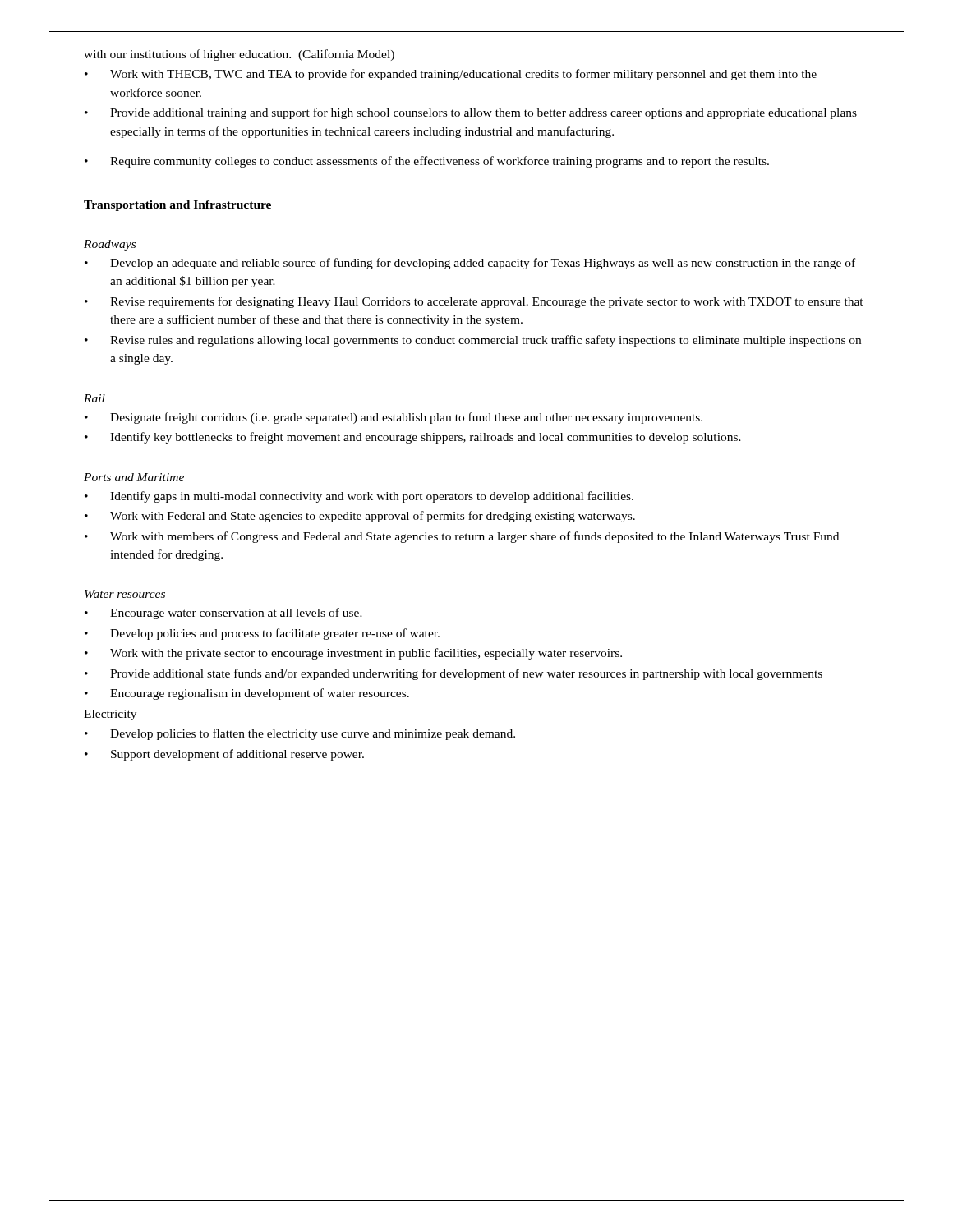Navigate to the passage starting "• Require community colleges to conduct assessments of"
953x1232 pixels.
(x=476, y=161)
